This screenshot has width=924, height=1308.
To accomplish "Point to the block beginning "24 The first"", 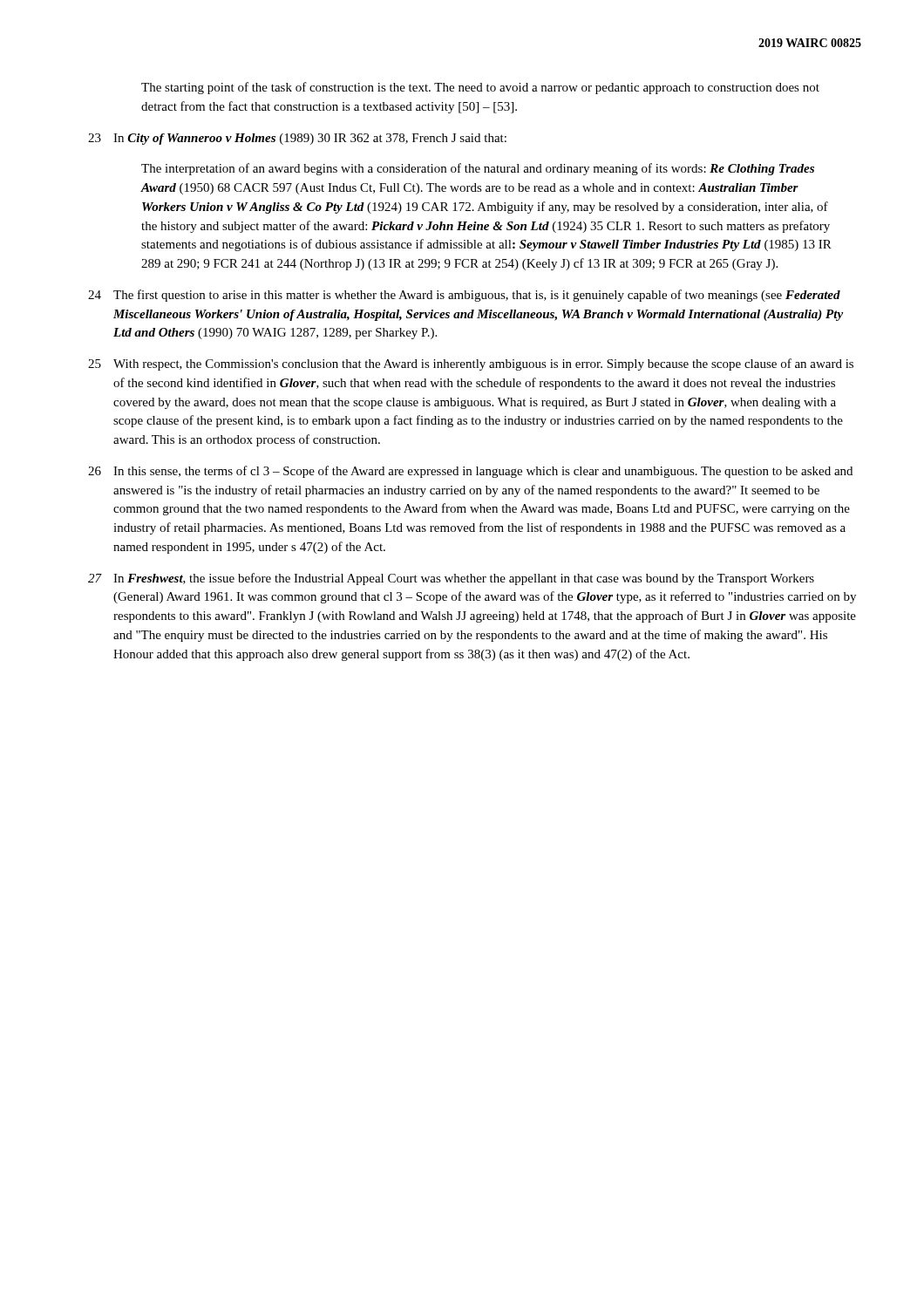I will (x=462, y=314).
